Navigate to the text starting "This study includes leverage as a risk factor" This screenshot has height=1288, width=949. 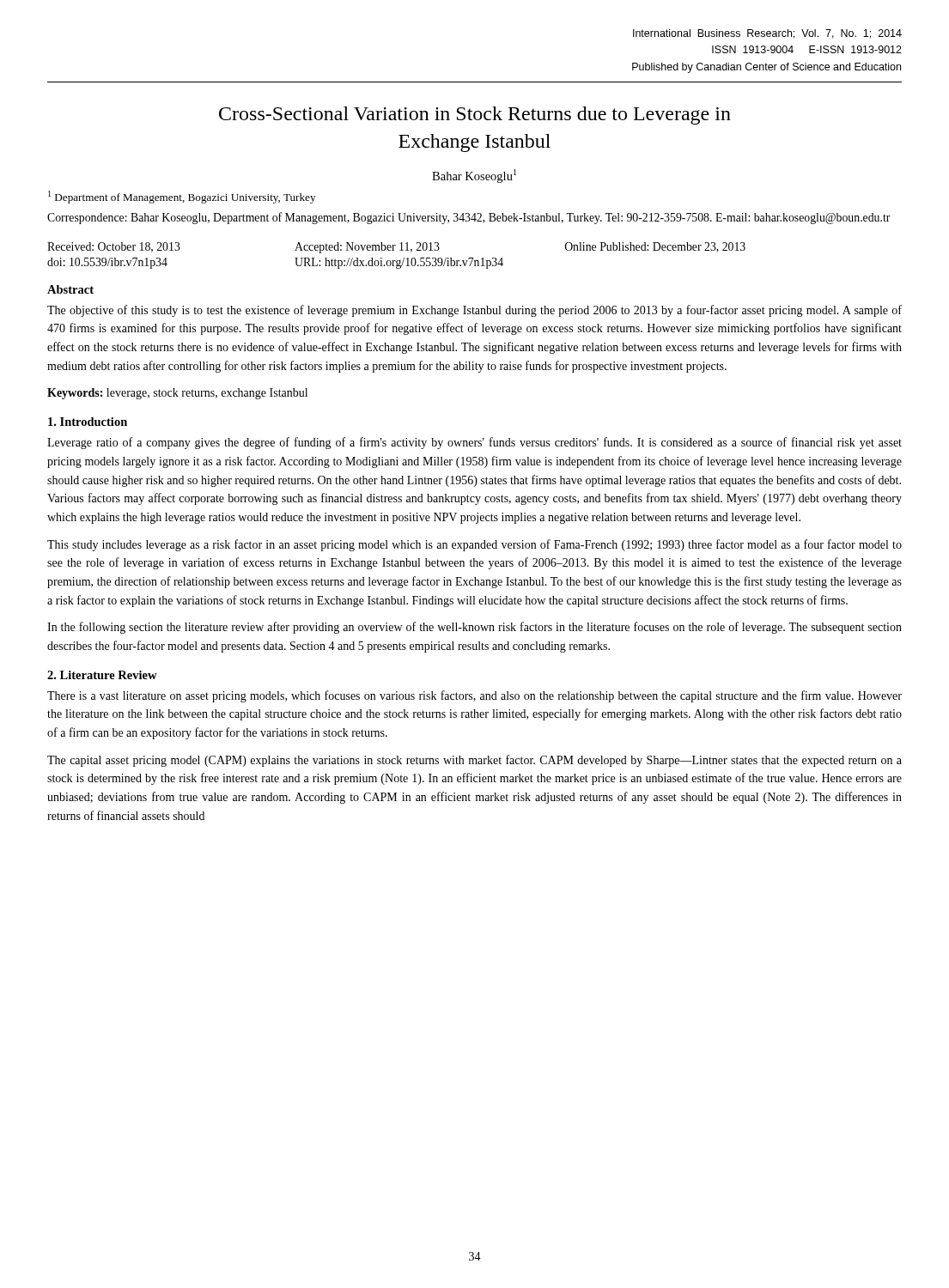coord(474,572)
